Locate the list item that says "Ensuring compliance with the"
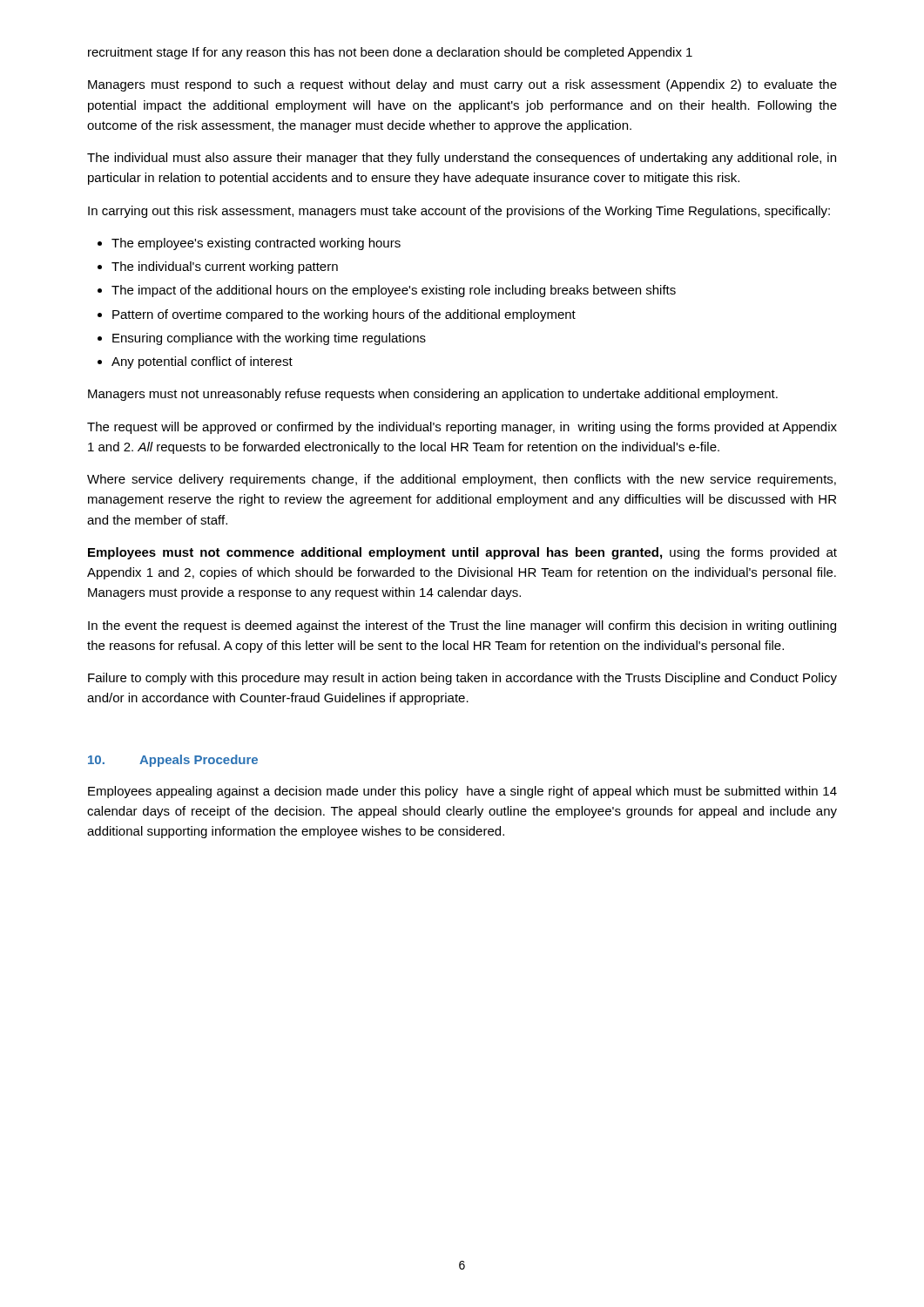The width and height of the screenshot is (924, 1307). [269, 337]
